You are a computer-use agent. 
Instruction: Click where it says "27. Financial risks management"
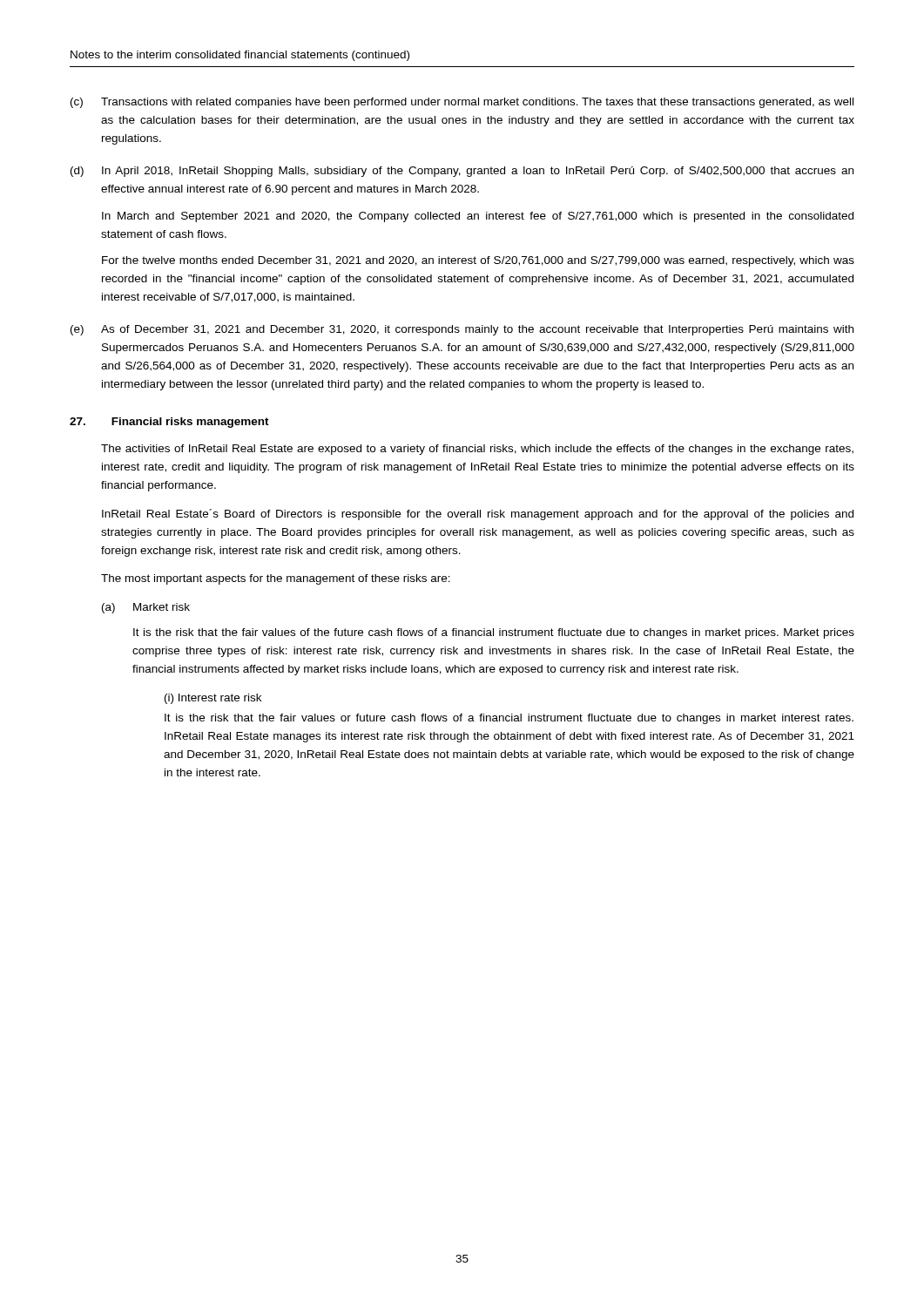169,421
